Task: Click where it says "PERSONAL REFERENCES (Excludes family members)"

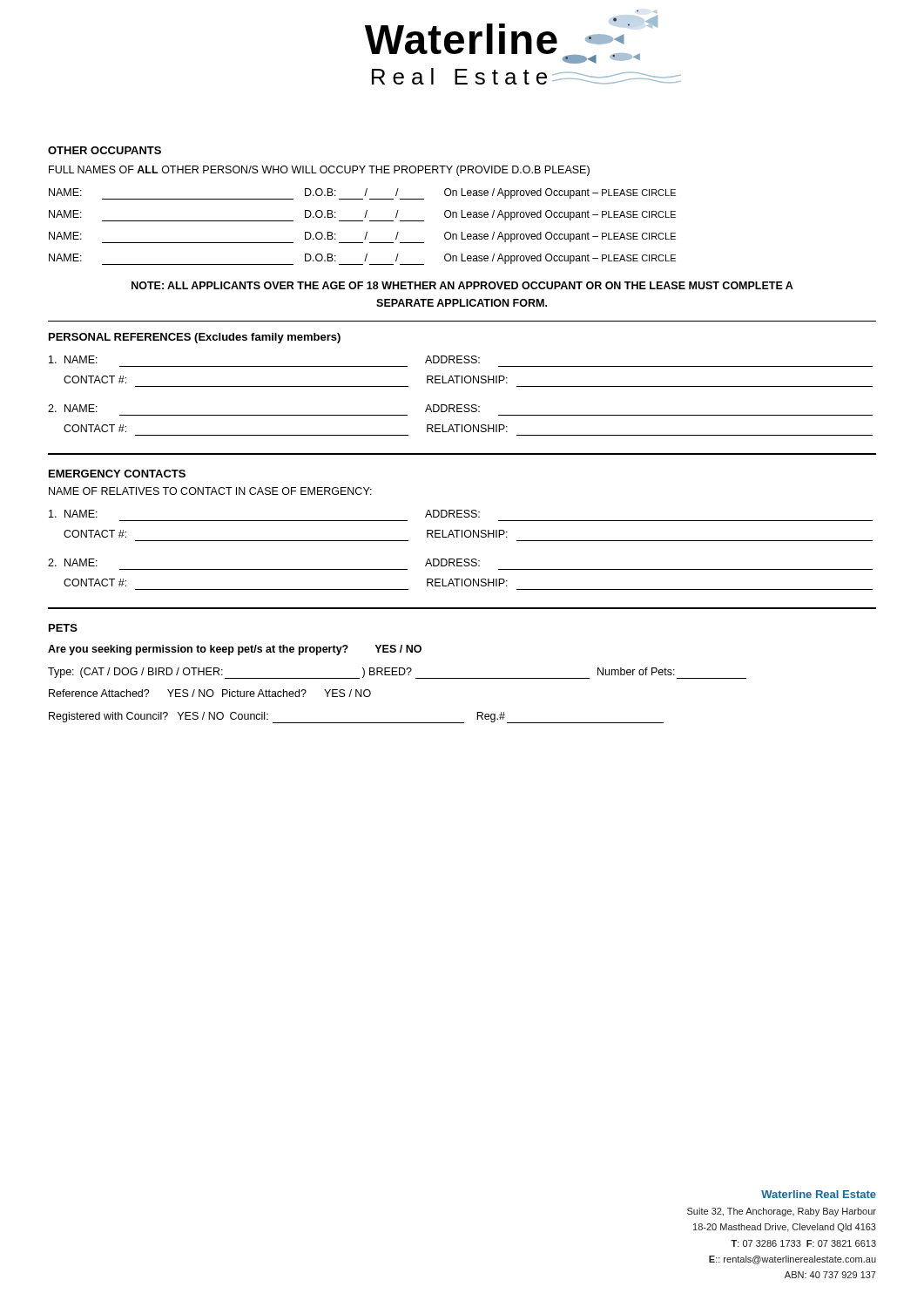Action: point(194,337)
